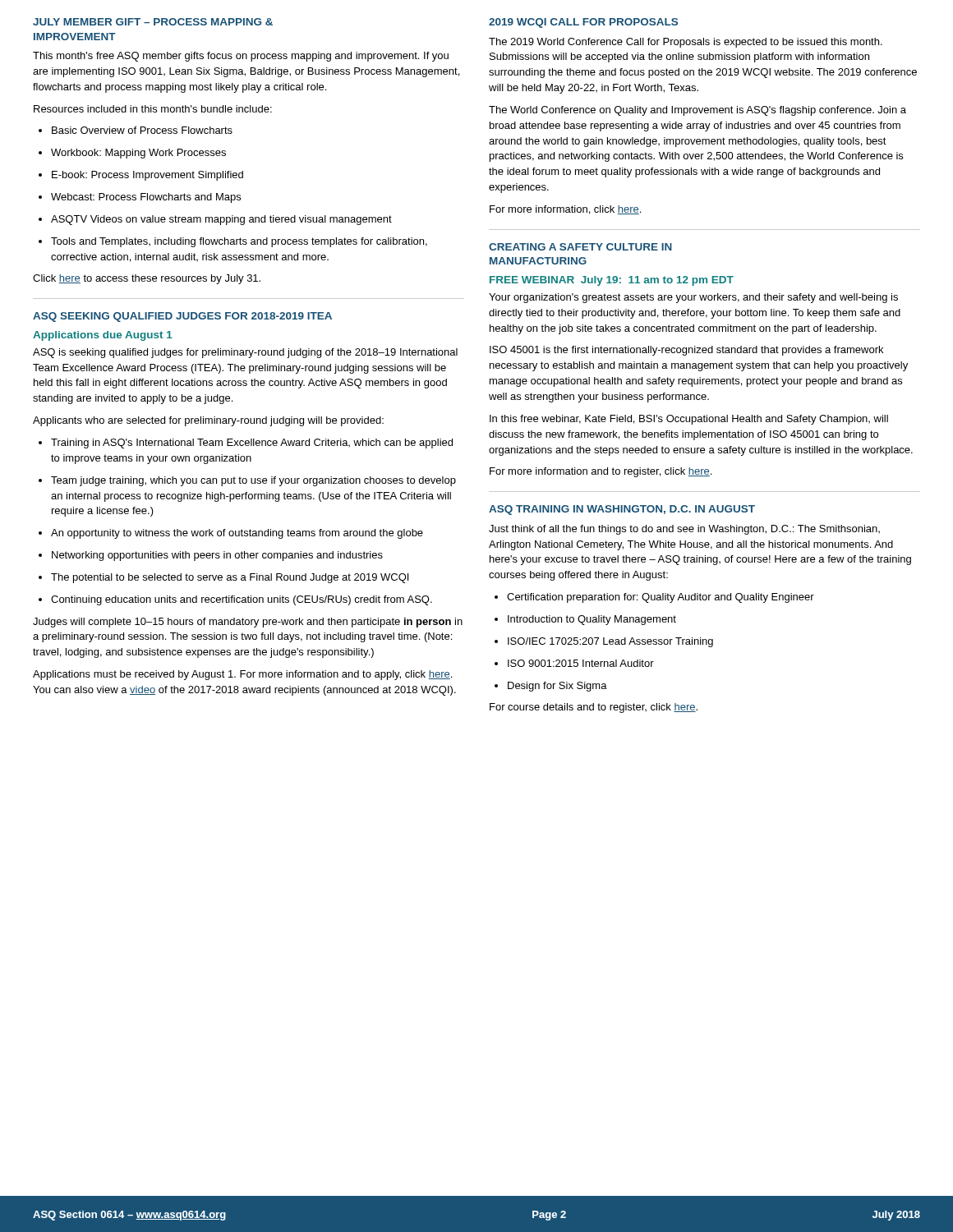Find the text starting "Continuing education units and recertification units"
This screenshot has height=1232, width=953.
click(x=249, y=600)
